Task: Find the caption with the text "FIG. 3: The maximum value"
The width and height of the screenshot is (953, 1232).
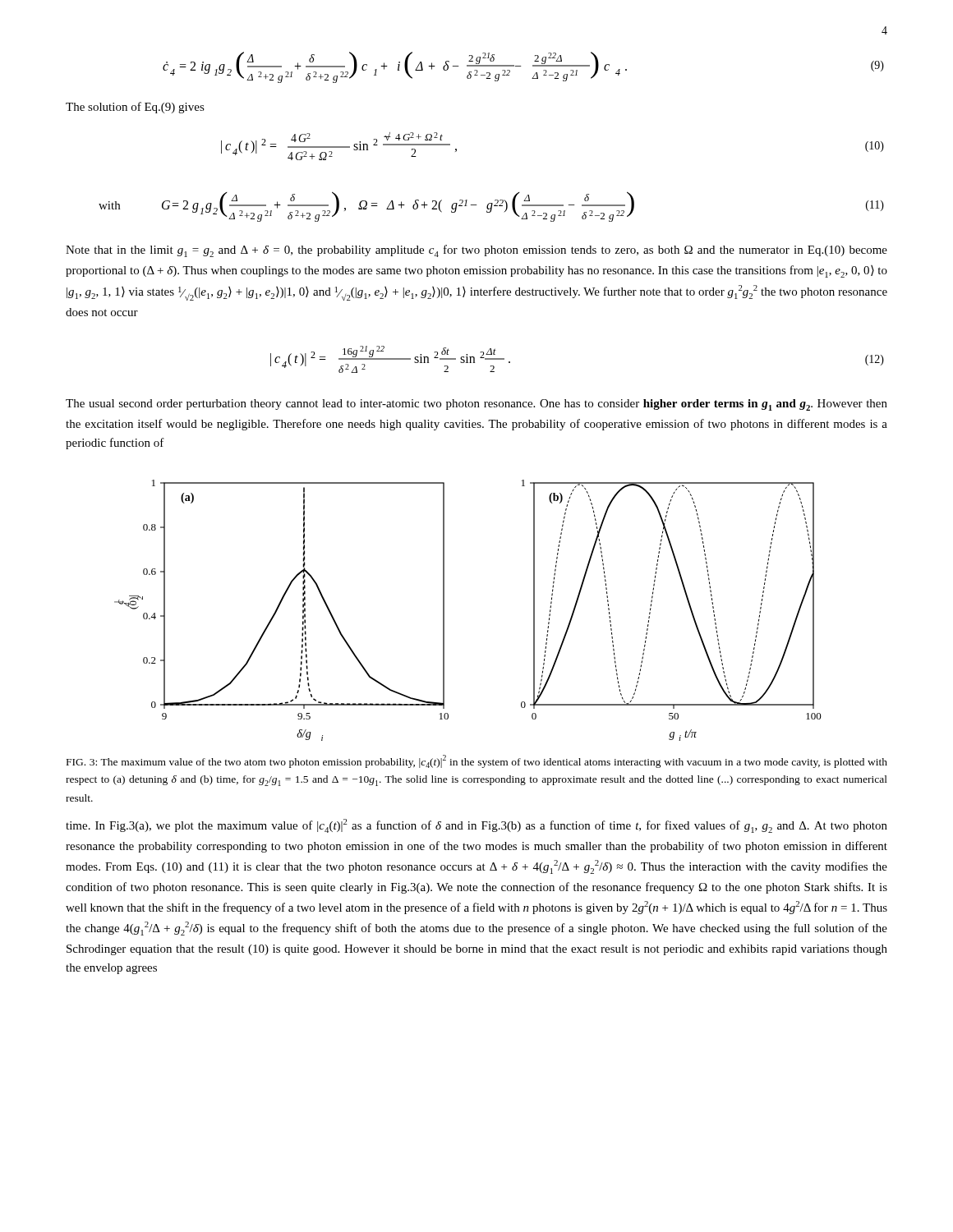Action: click(x=476, y=778)
